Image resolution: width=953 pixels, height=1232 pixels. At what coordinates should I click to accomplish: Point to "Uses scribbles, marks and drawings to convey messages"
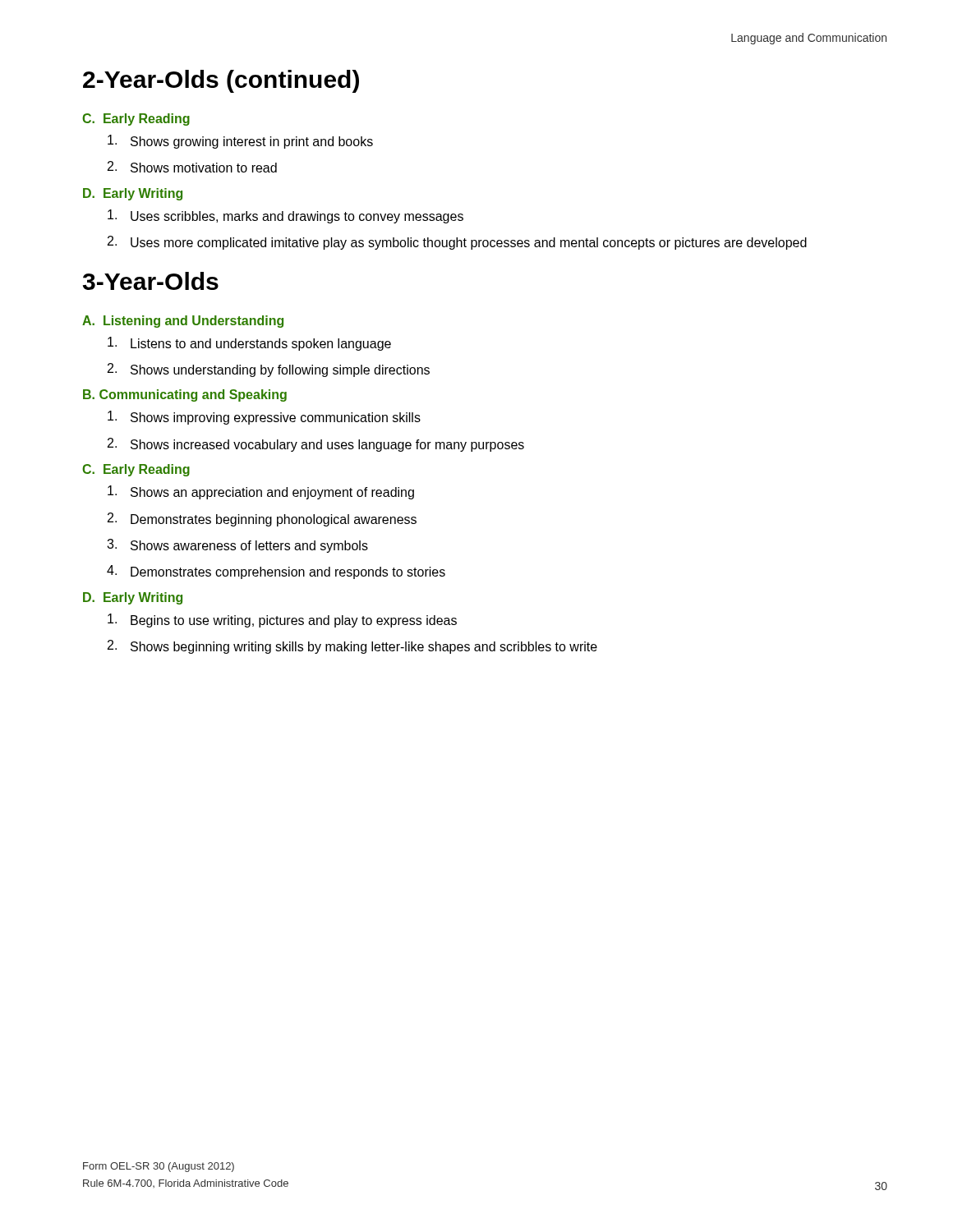(285, 217)
